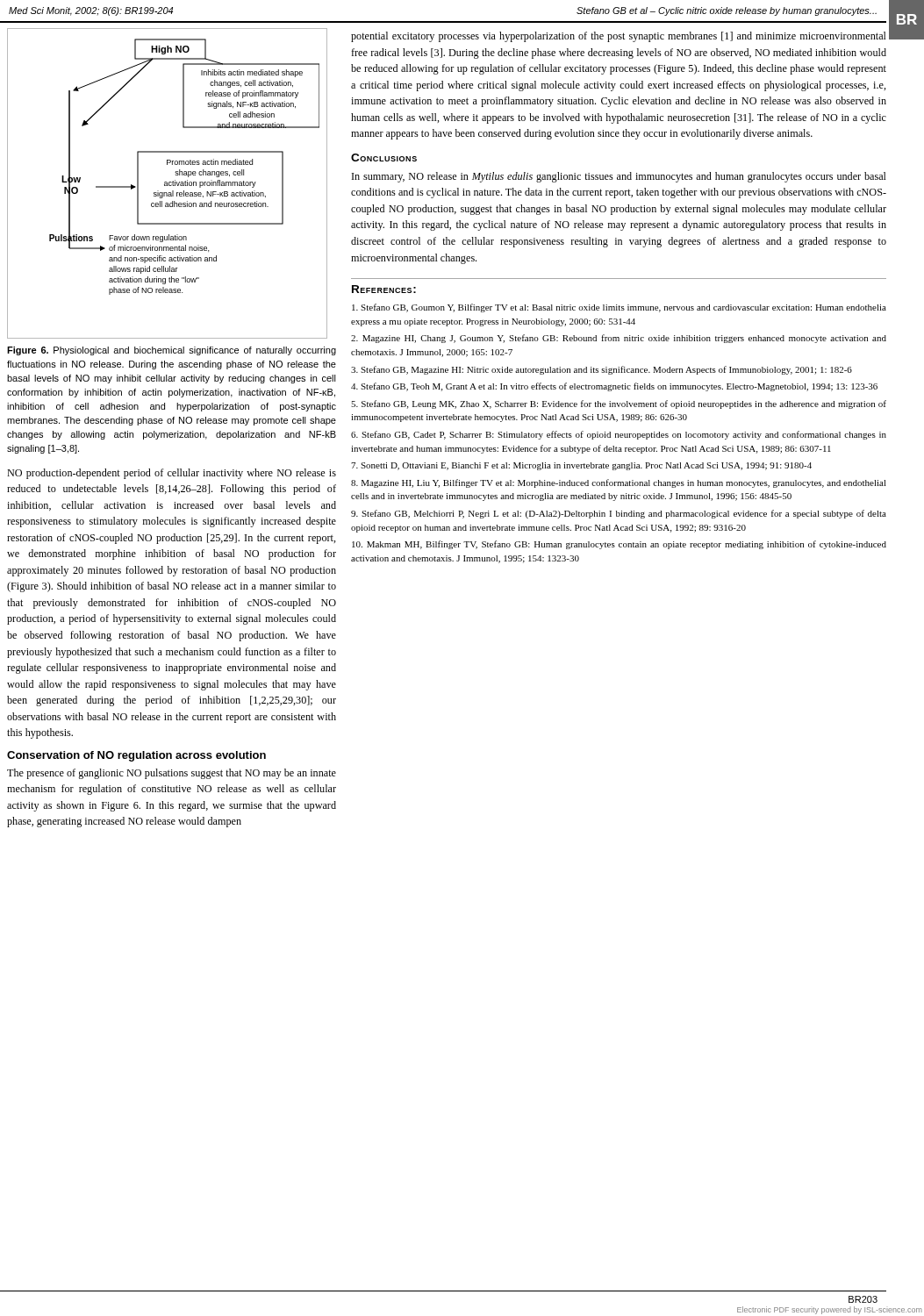This screenshot has height=1316, width=924.
Task: Select the element starting "8. Magazine HI, Liu Y, Bilfinger TV"
Action: 619,489
